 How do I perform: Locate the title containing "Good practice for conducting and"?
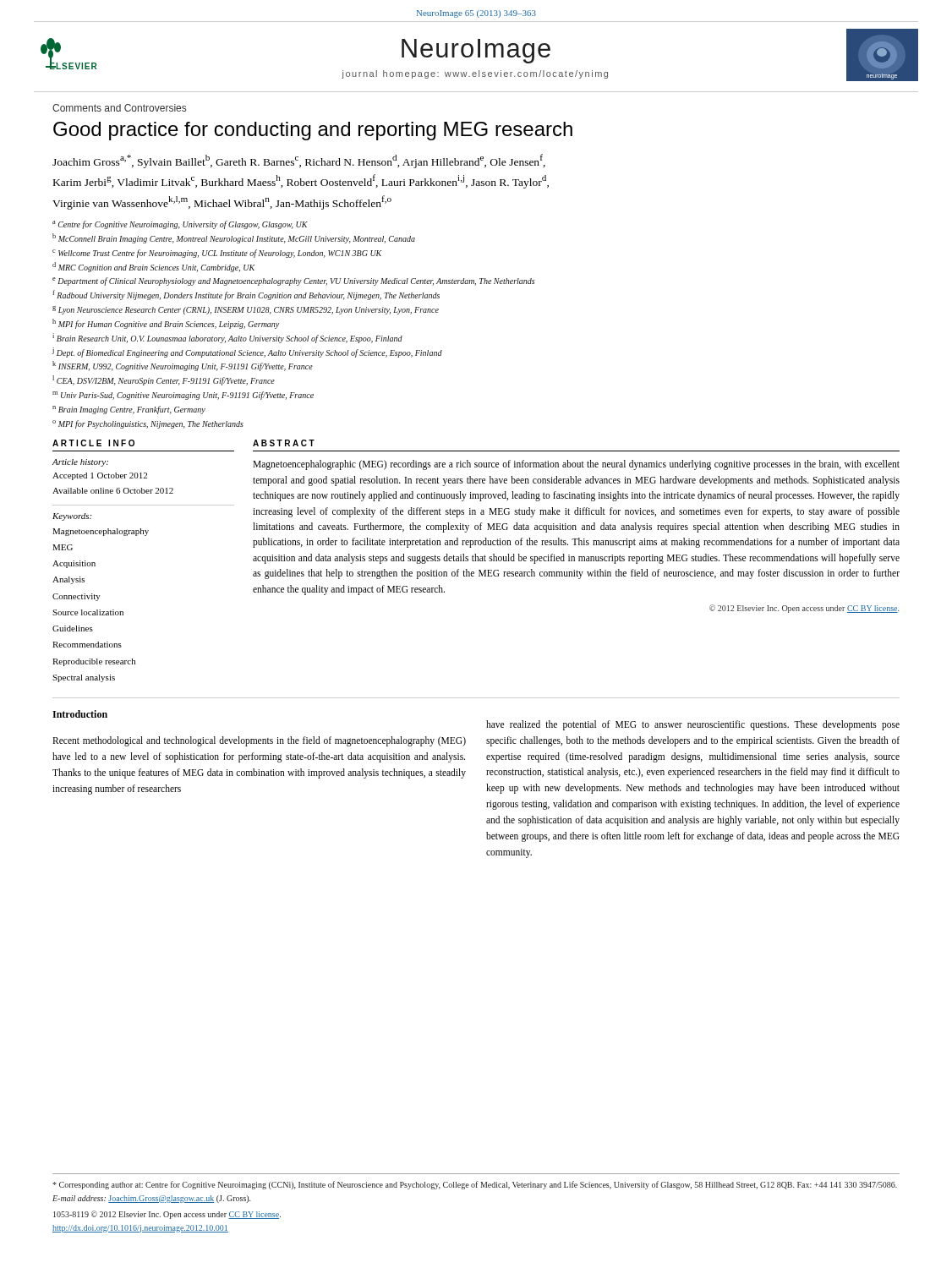313,129
